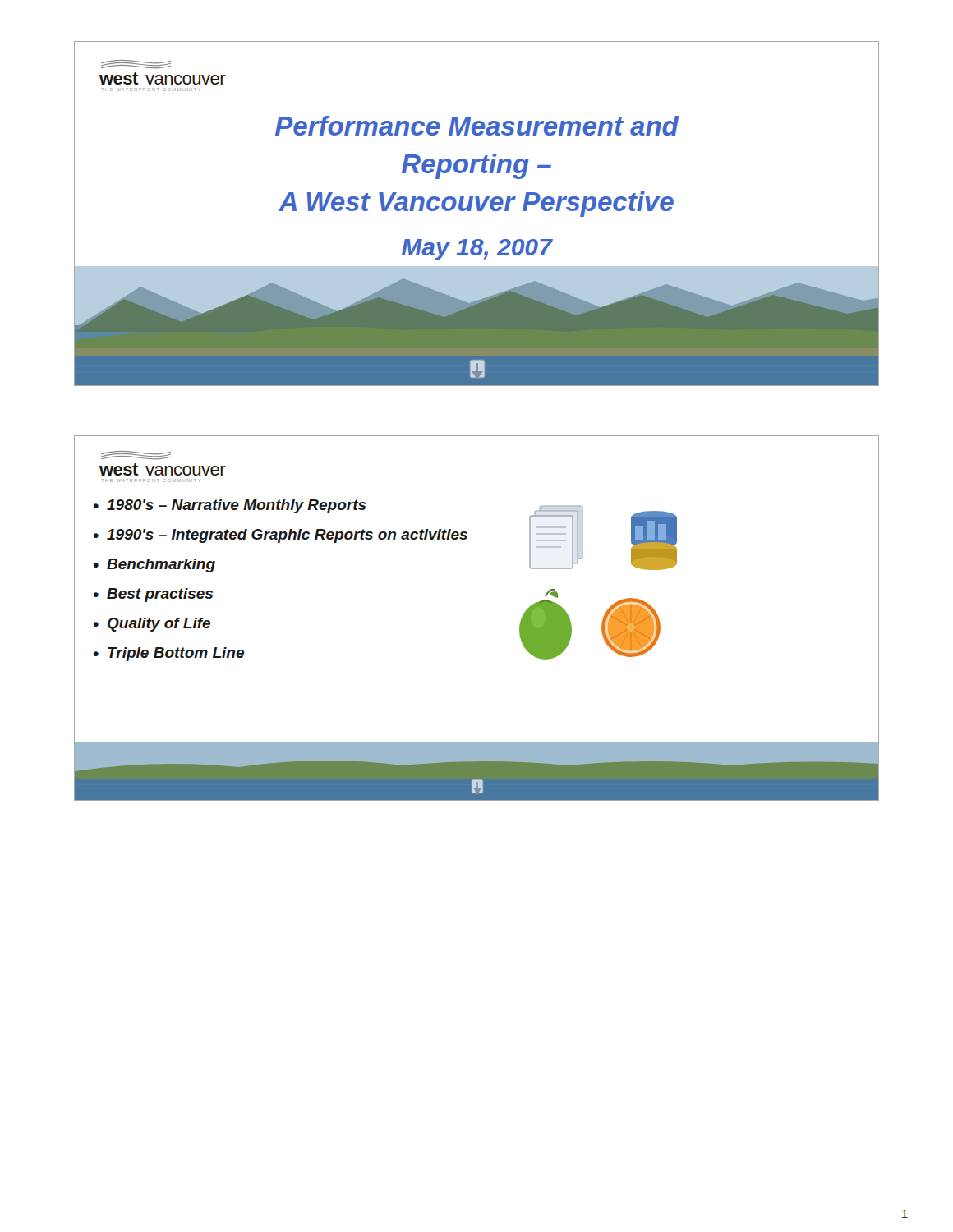Select the title that reads "Performance Measurement and Reporting –"
Image resolution: width=953 pixels, height=1232 pixels.
pos(476,164)
